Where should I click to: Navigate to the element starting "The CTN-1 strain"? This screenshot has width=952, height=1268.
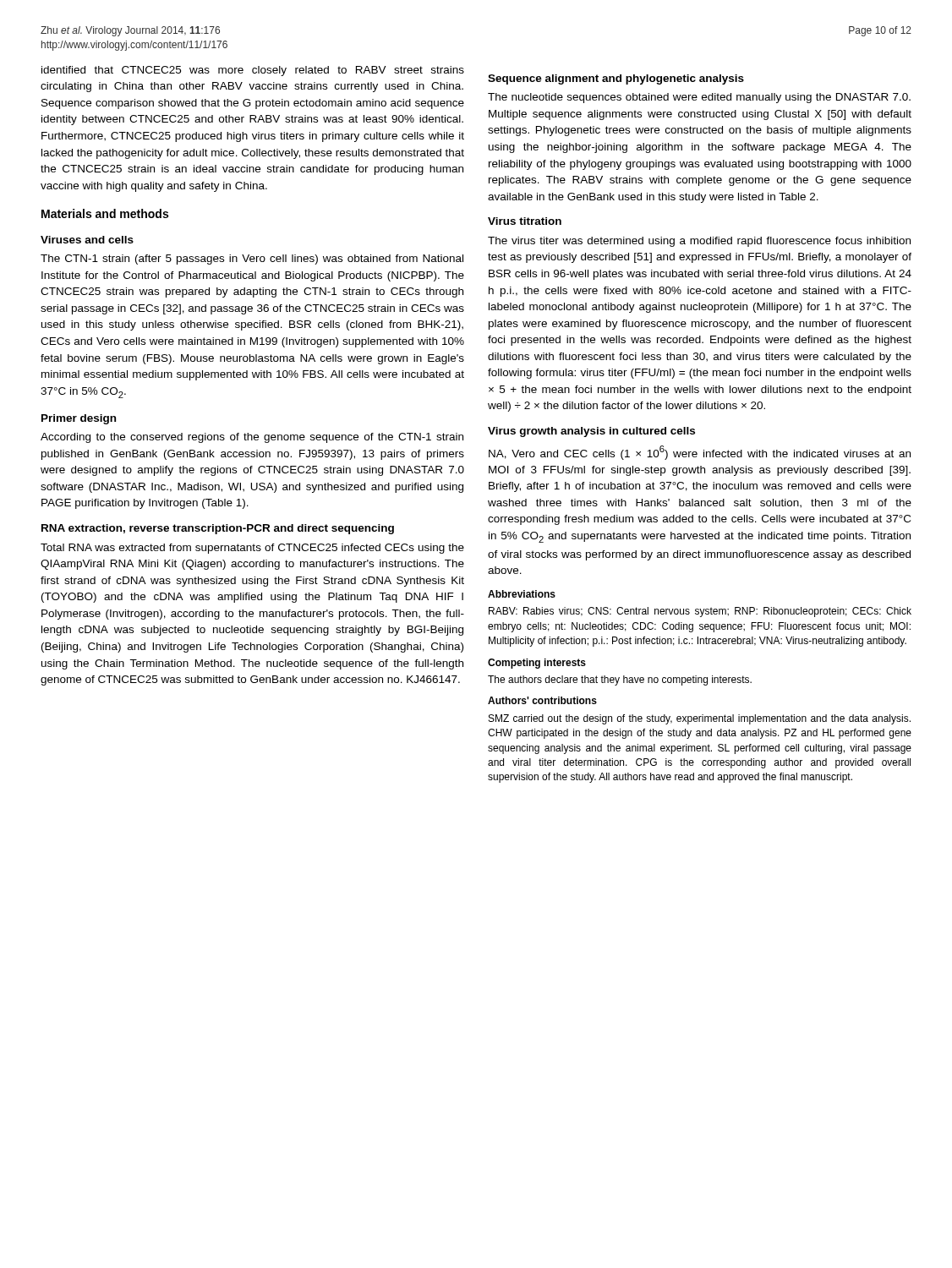click(x=252, y=326)
